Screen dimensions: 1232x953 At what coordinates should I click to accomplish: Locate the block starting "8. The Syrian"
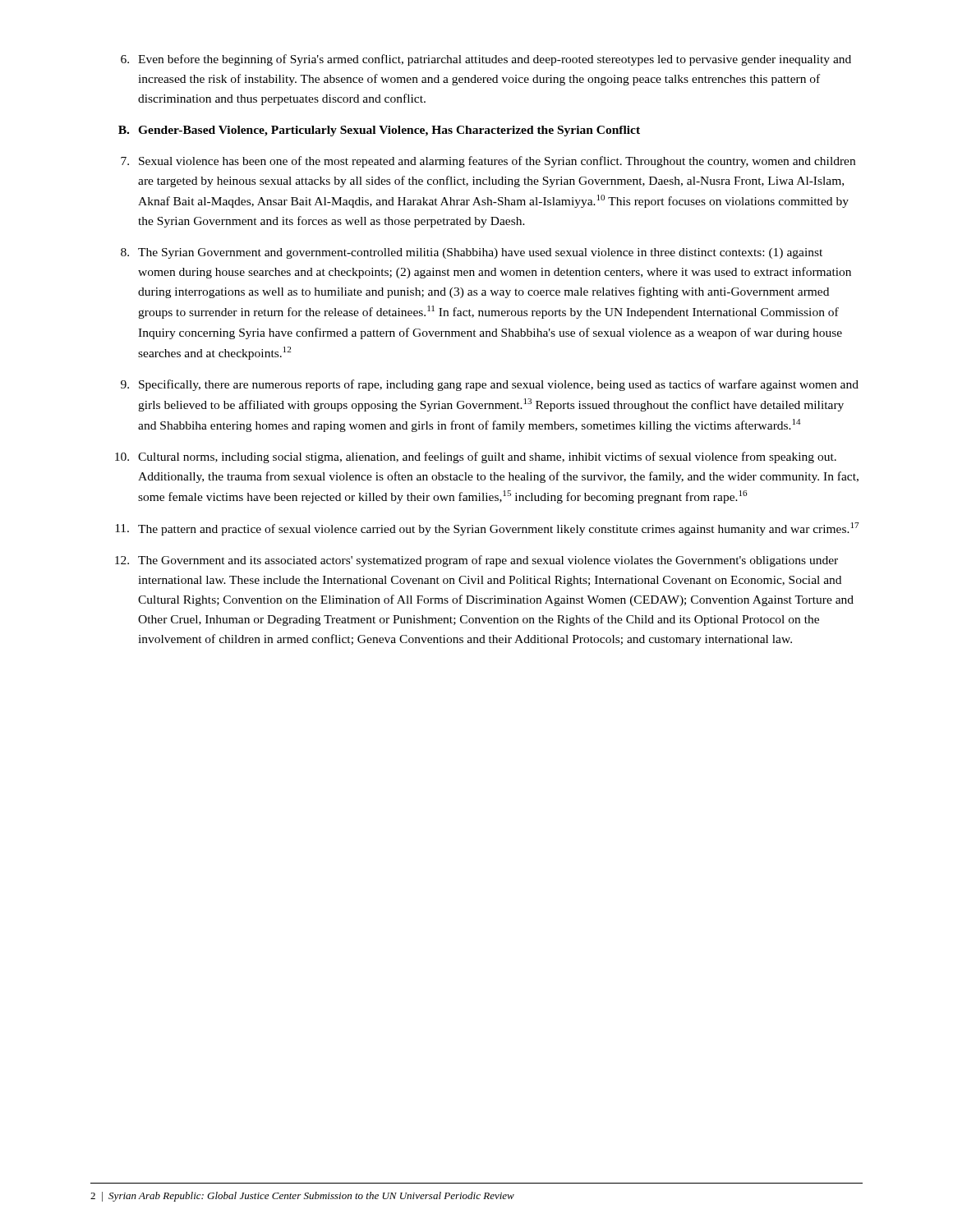pos(476,303)
